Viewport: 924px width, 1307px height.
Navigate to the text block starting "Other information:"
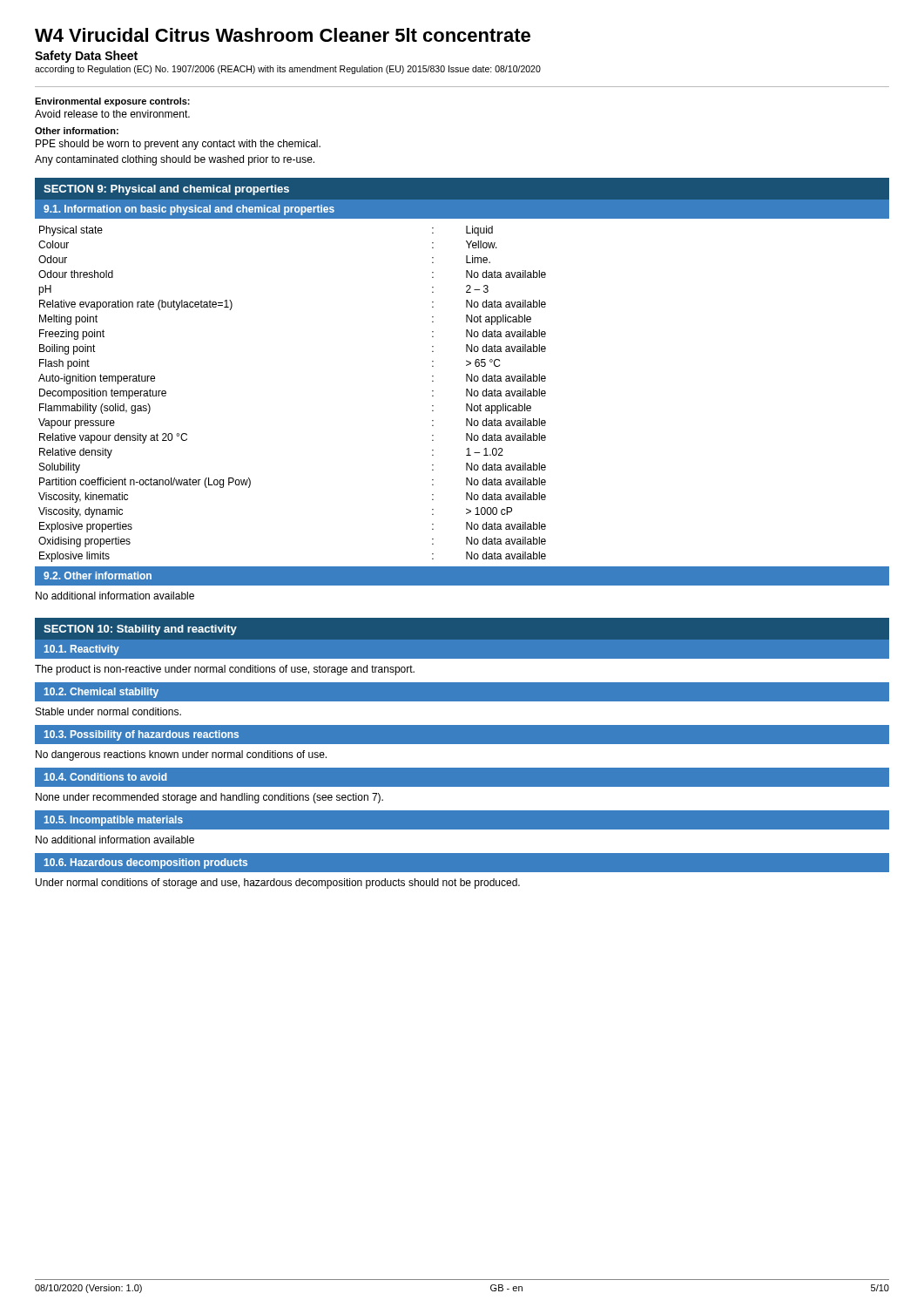point(77,131)
